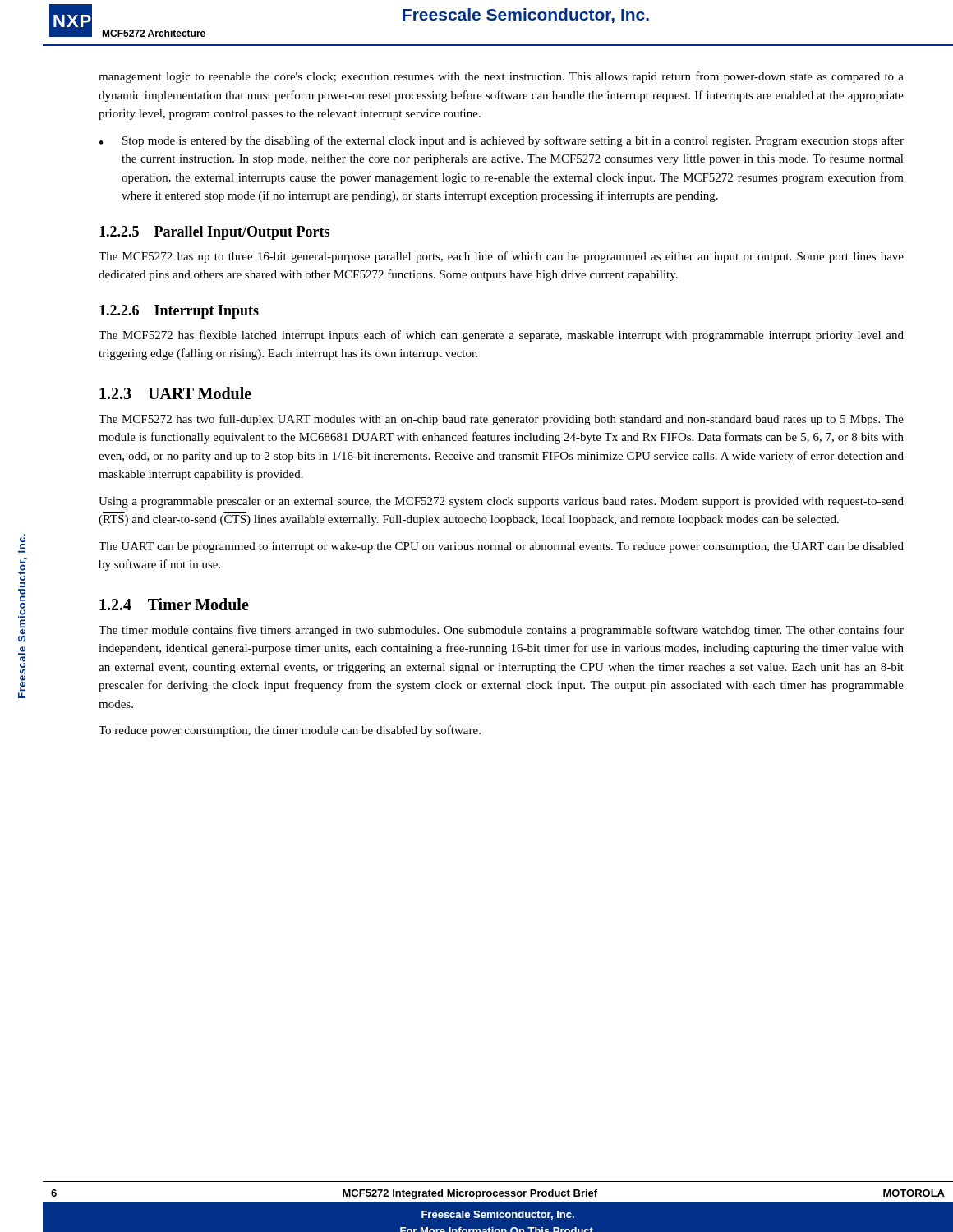953x1232 pixels.
Task: Point to the region starting "The UART can"
Action: (x=501, y=555)
